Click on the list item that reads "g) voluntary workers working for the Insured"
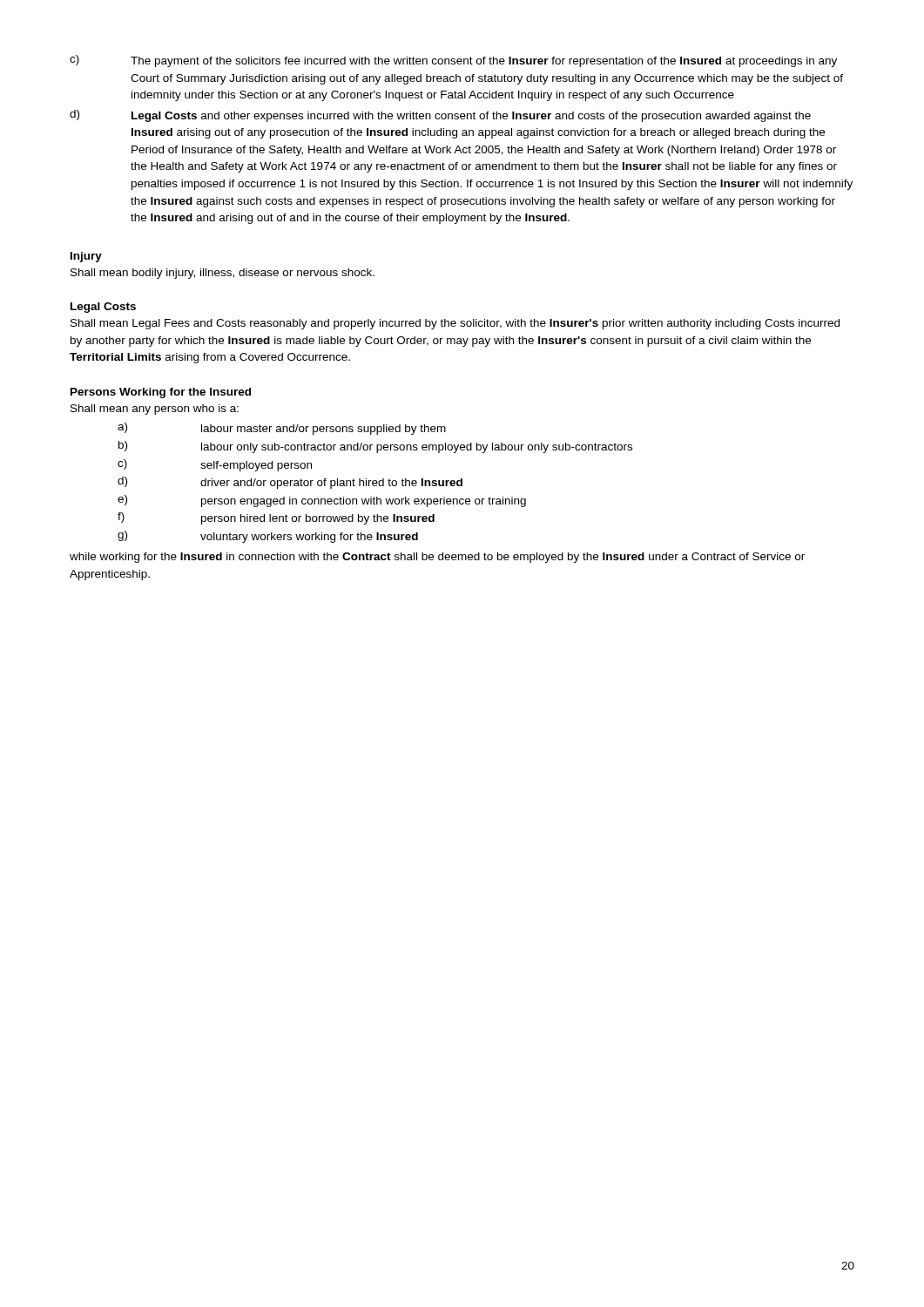924x1307 pixels. pyautogui.click(x=268, y=537)
